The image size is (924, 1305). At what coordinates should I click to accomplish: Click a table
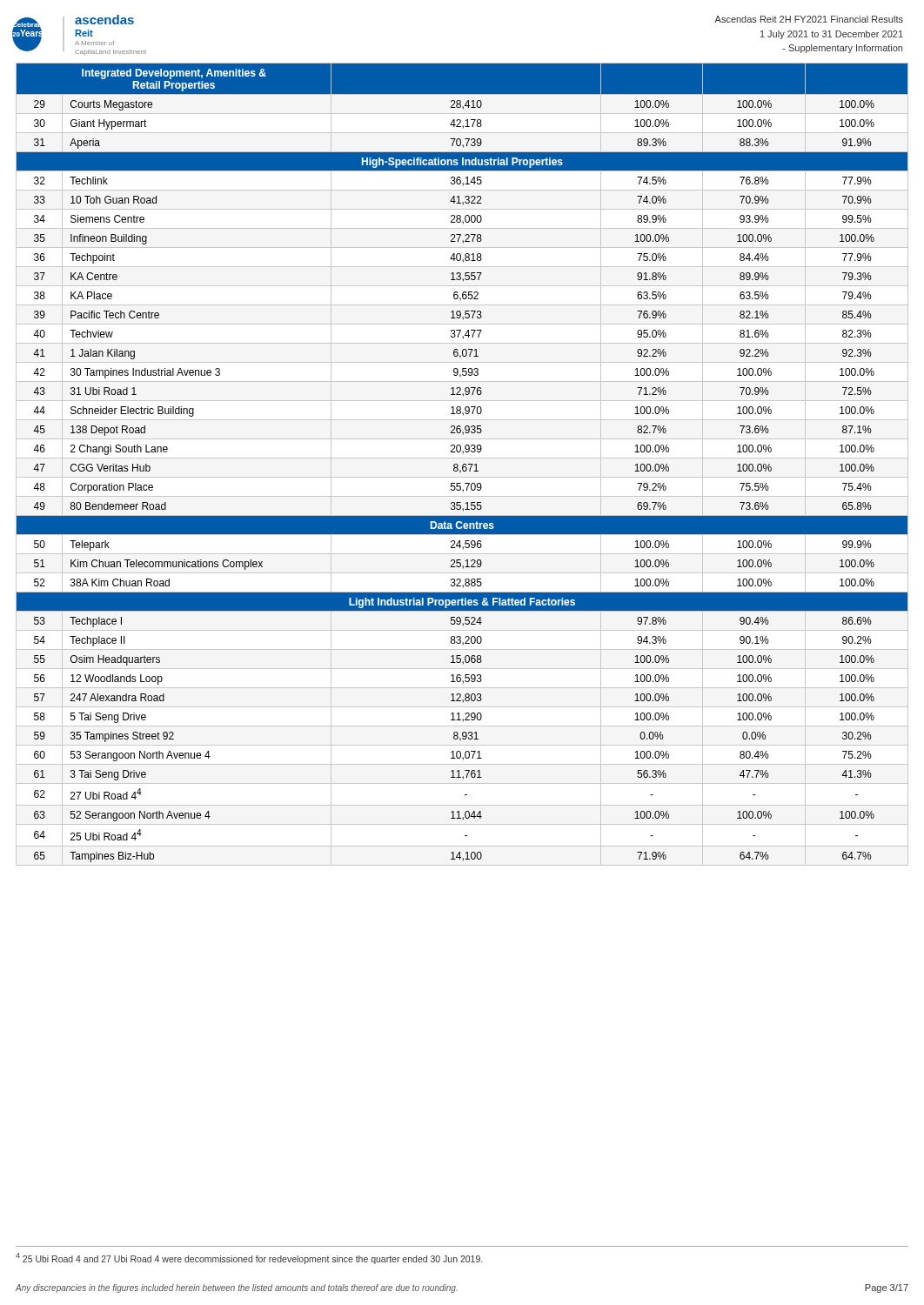462,464
